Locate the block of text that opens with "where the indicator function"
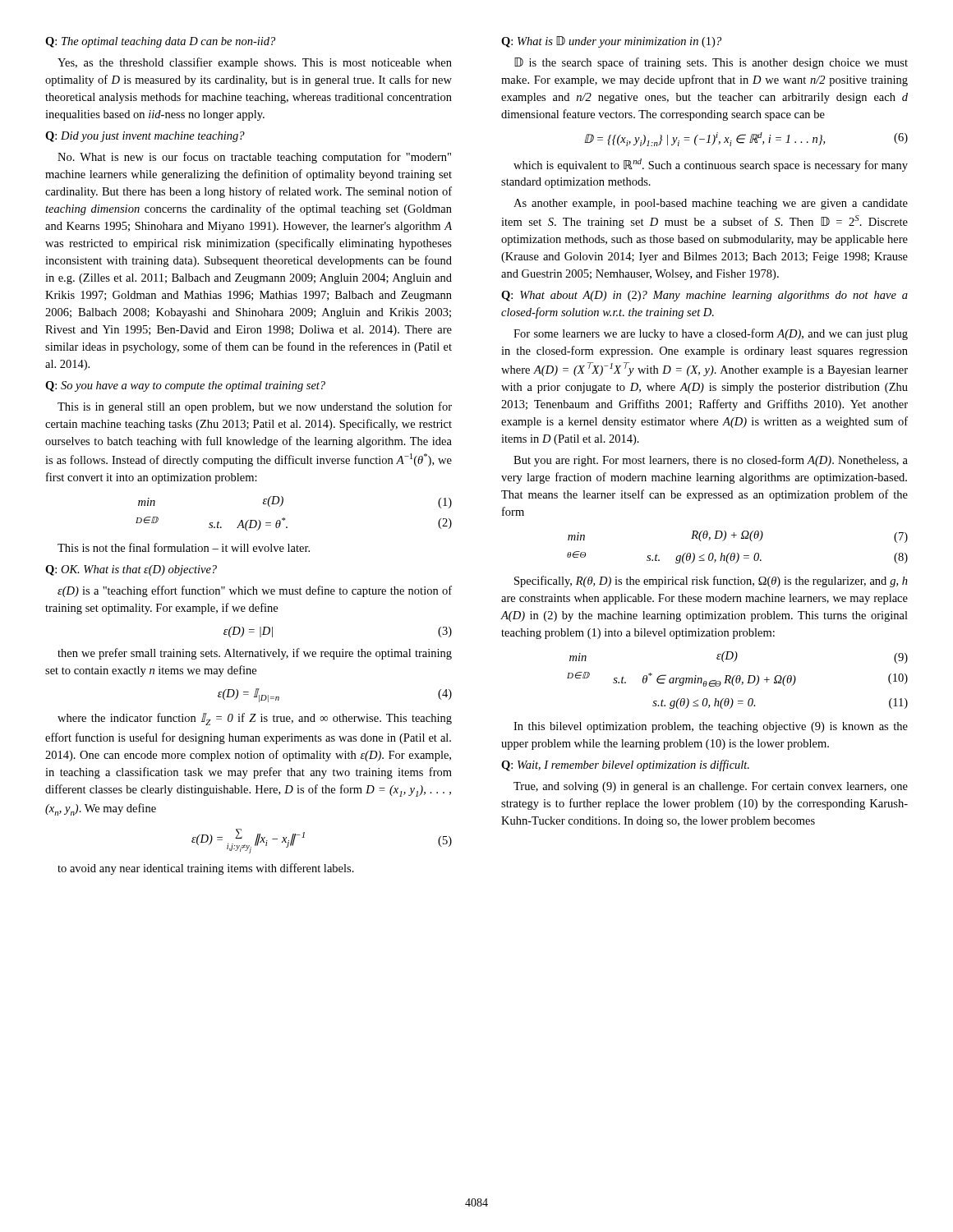This screenshot has width=953, height=1232. [248, 765]
